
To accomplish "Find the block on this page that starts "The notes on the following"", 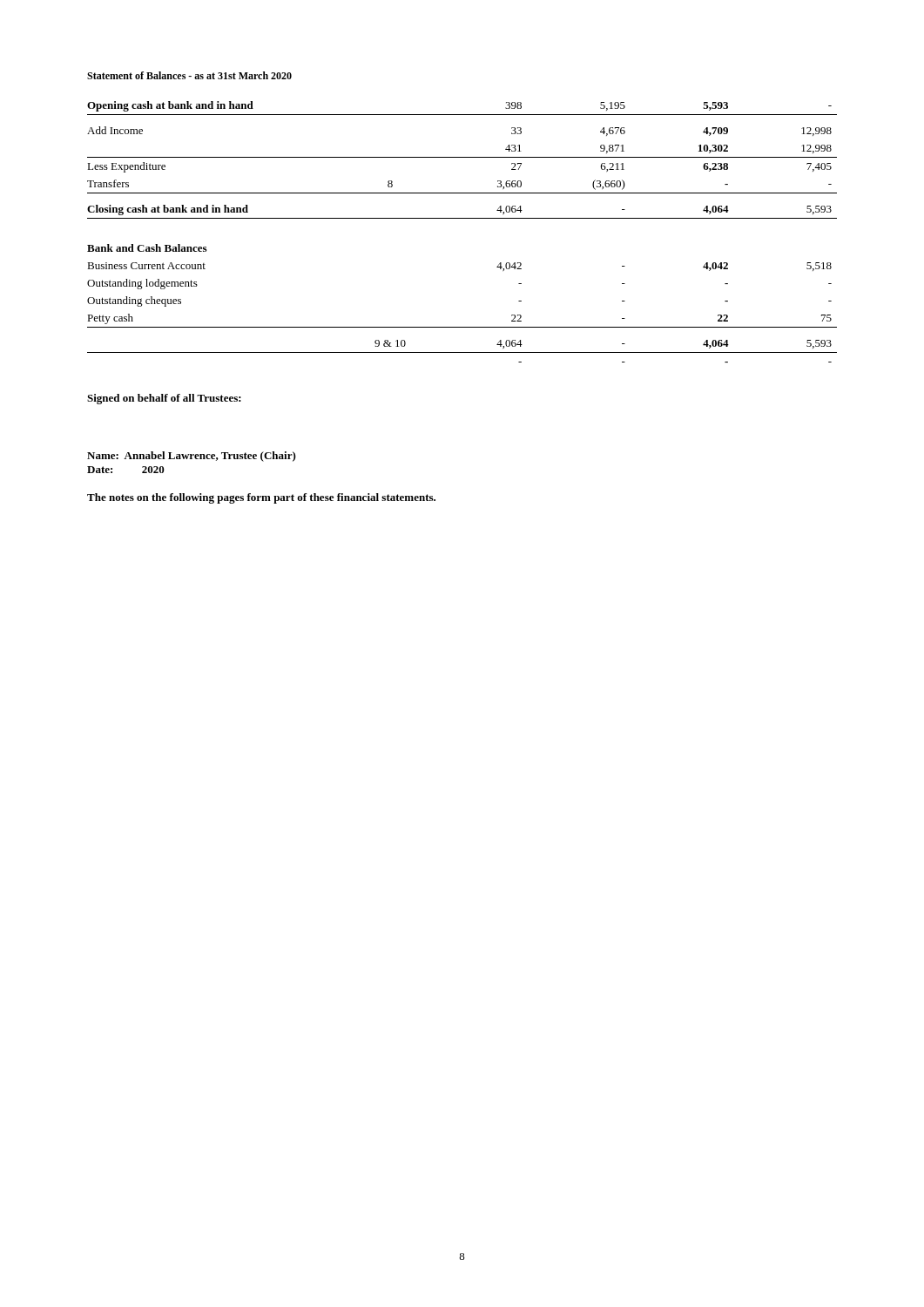I will [262, 497].
